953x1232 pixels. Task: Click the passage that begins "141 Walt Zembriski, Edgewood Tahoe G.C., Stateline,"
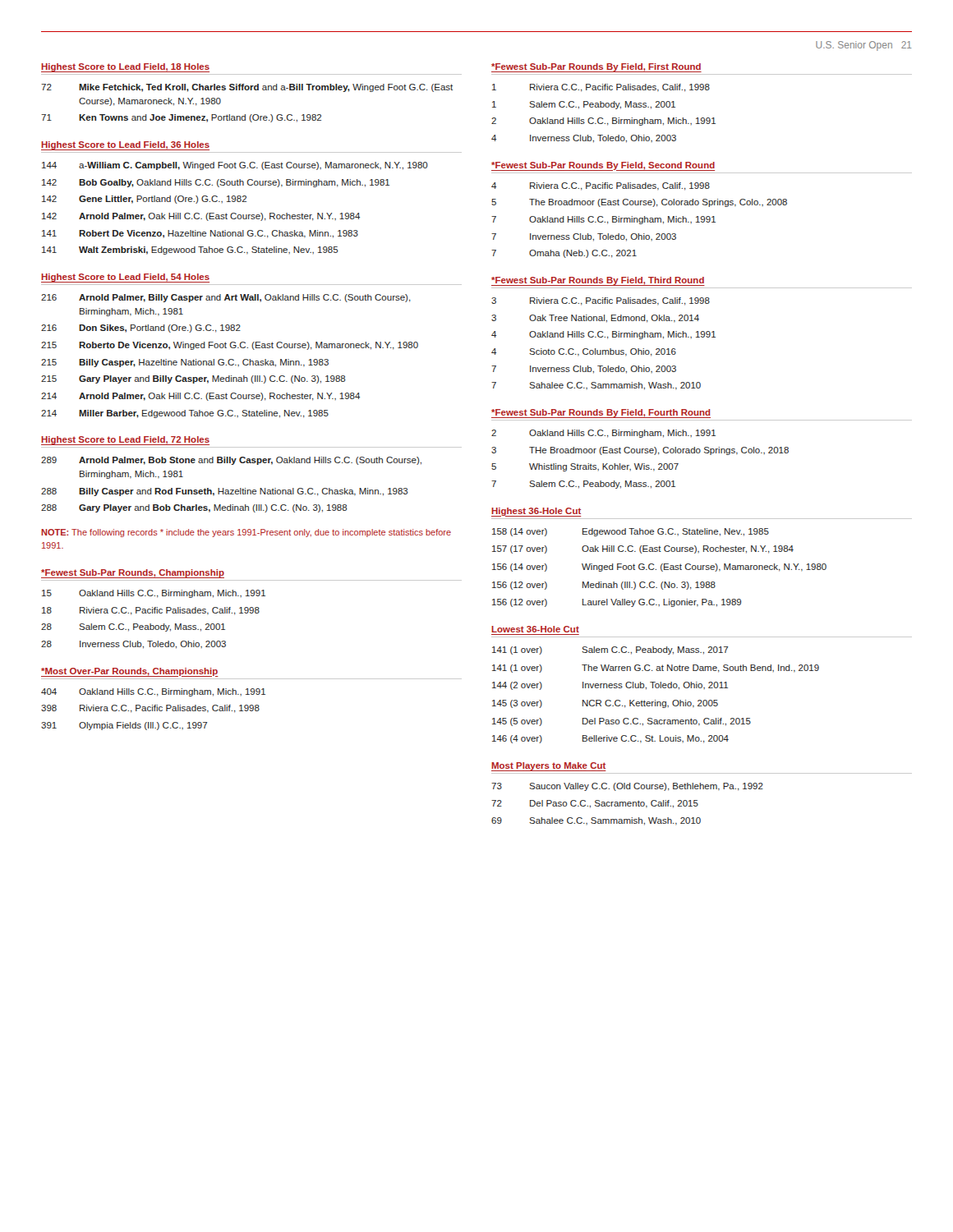click(x=251, y=250)
